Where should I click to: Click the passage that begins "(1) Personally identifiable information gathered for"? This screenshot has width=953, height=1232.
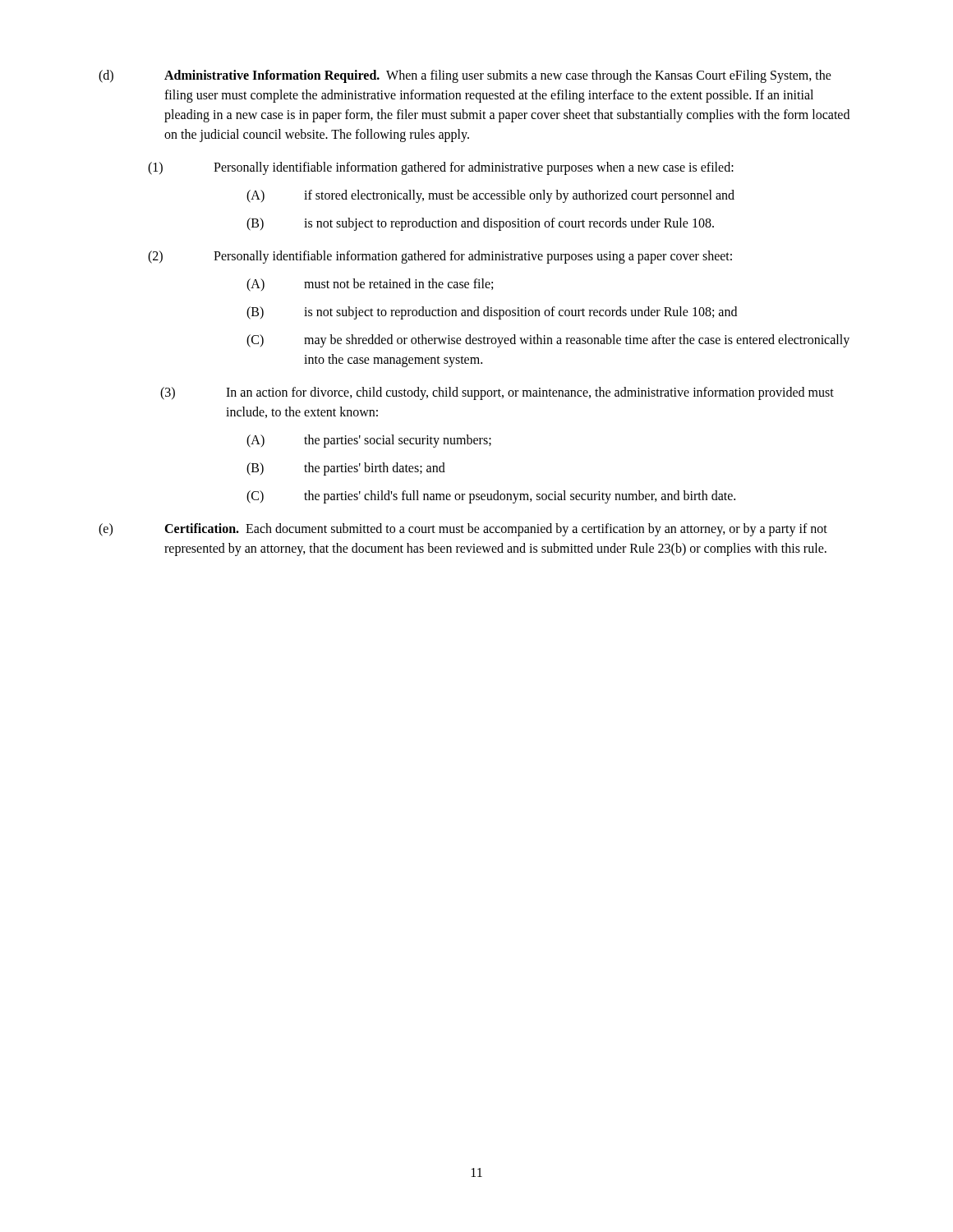point(501,168)
